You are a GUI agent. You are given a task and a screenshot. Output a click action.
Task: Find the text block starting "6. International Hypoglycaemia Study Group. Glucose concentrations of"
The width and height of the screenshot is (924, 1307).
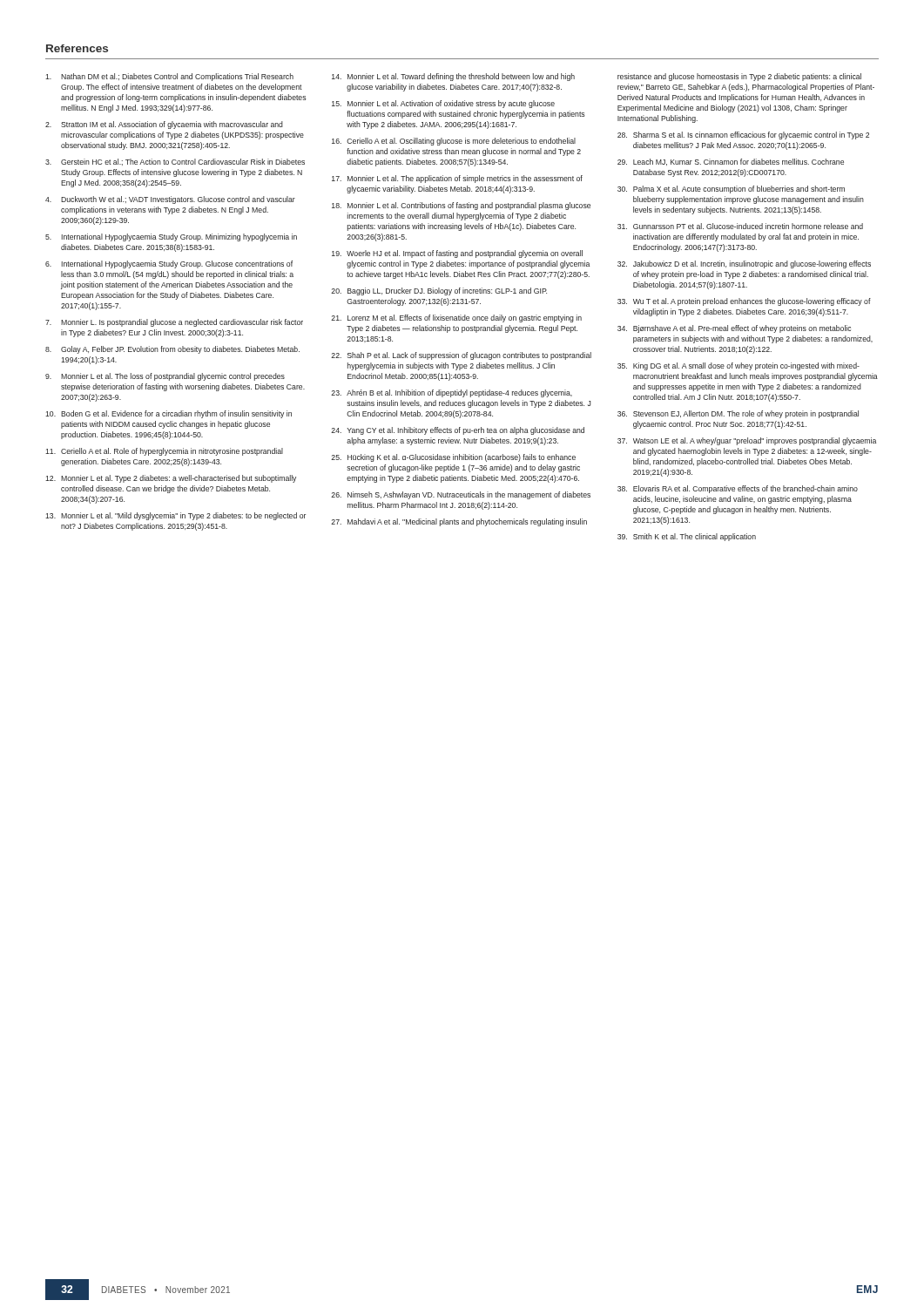[176, 285]
